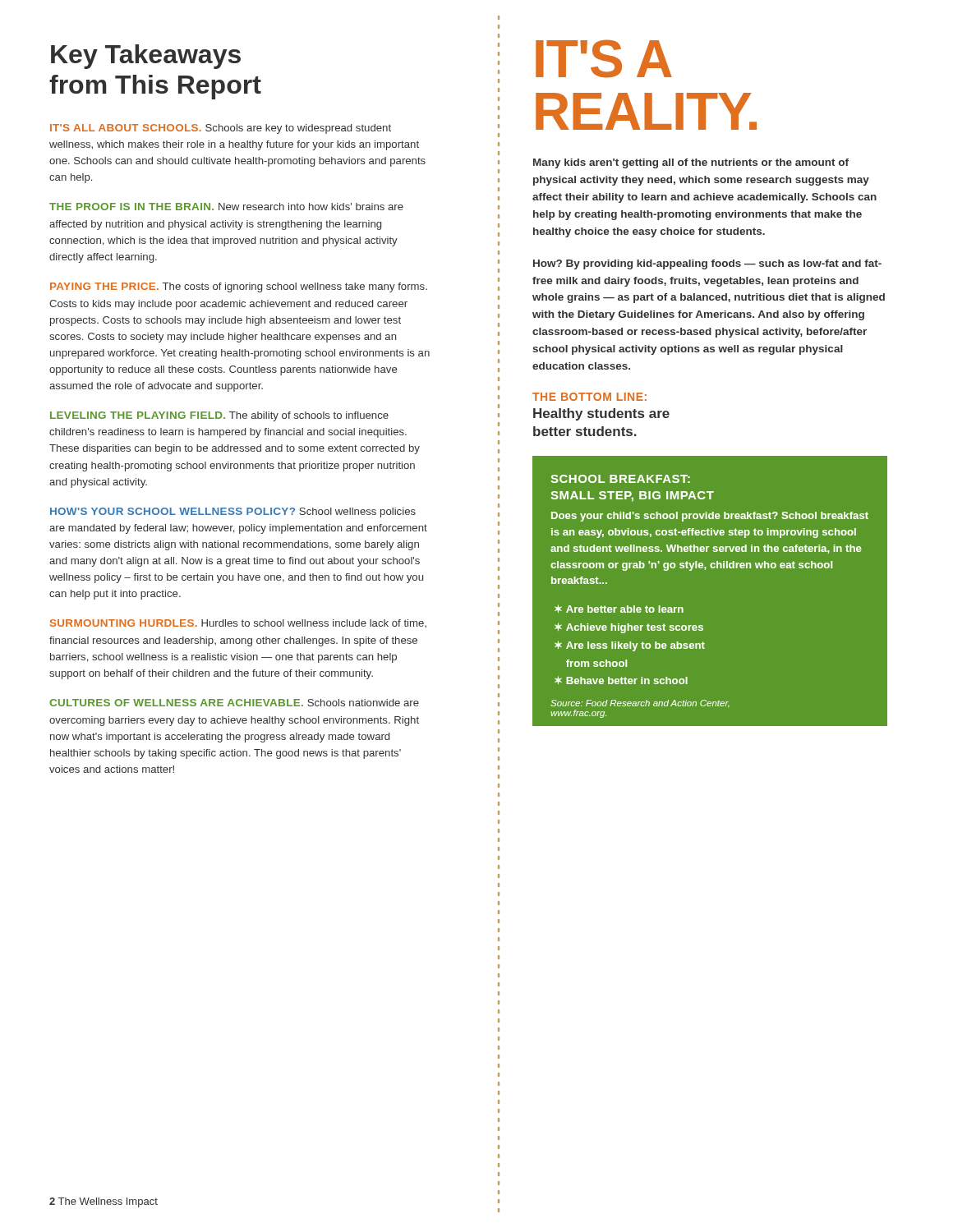Screen dimensions: 1232x953
Task: Locate the block of text that opens with "How? By providing kid-appealing"
Action: coord(710,315)
